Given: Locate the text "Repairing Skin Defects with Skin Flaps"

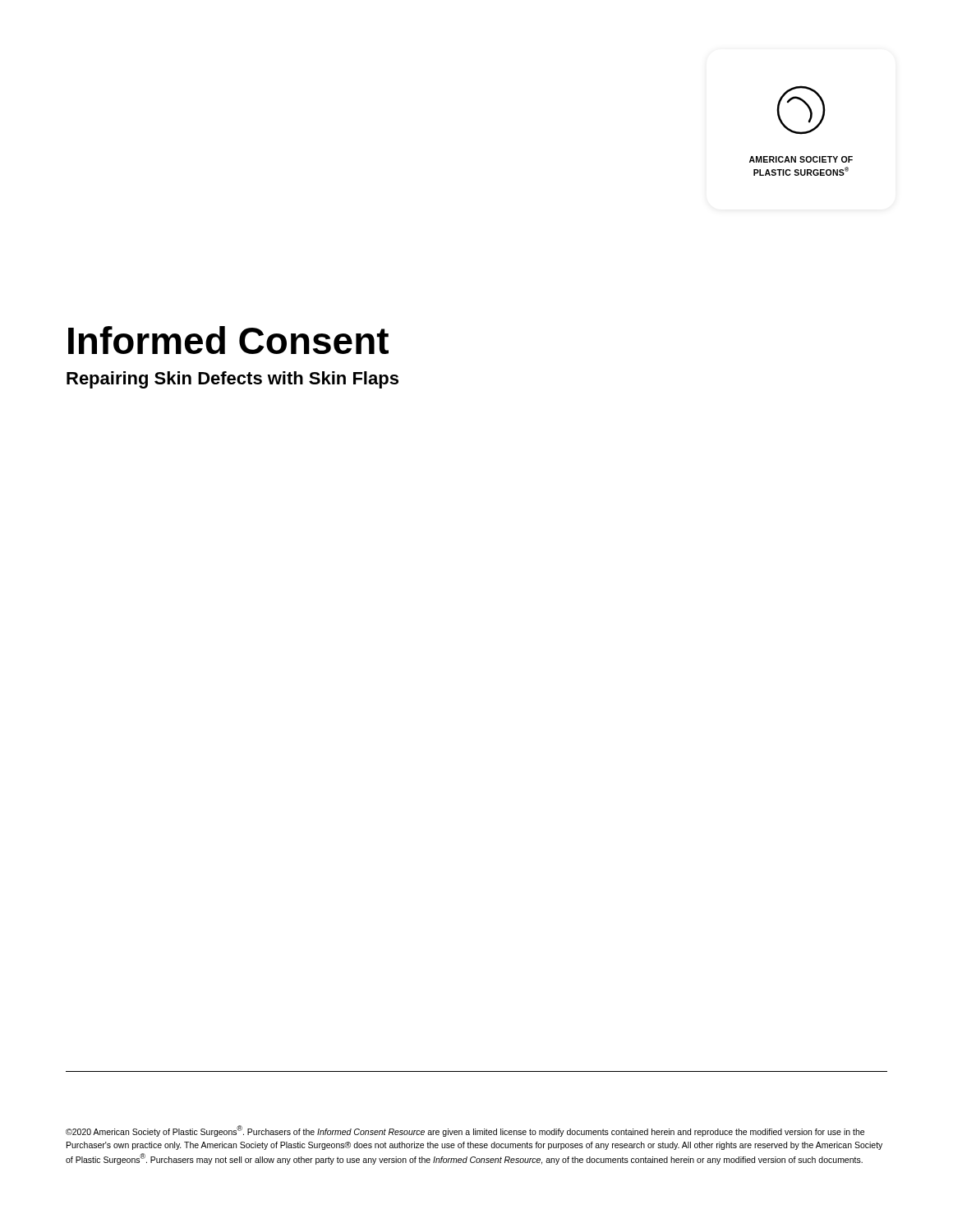Looking at the screenshot, I should coord(232,379).
